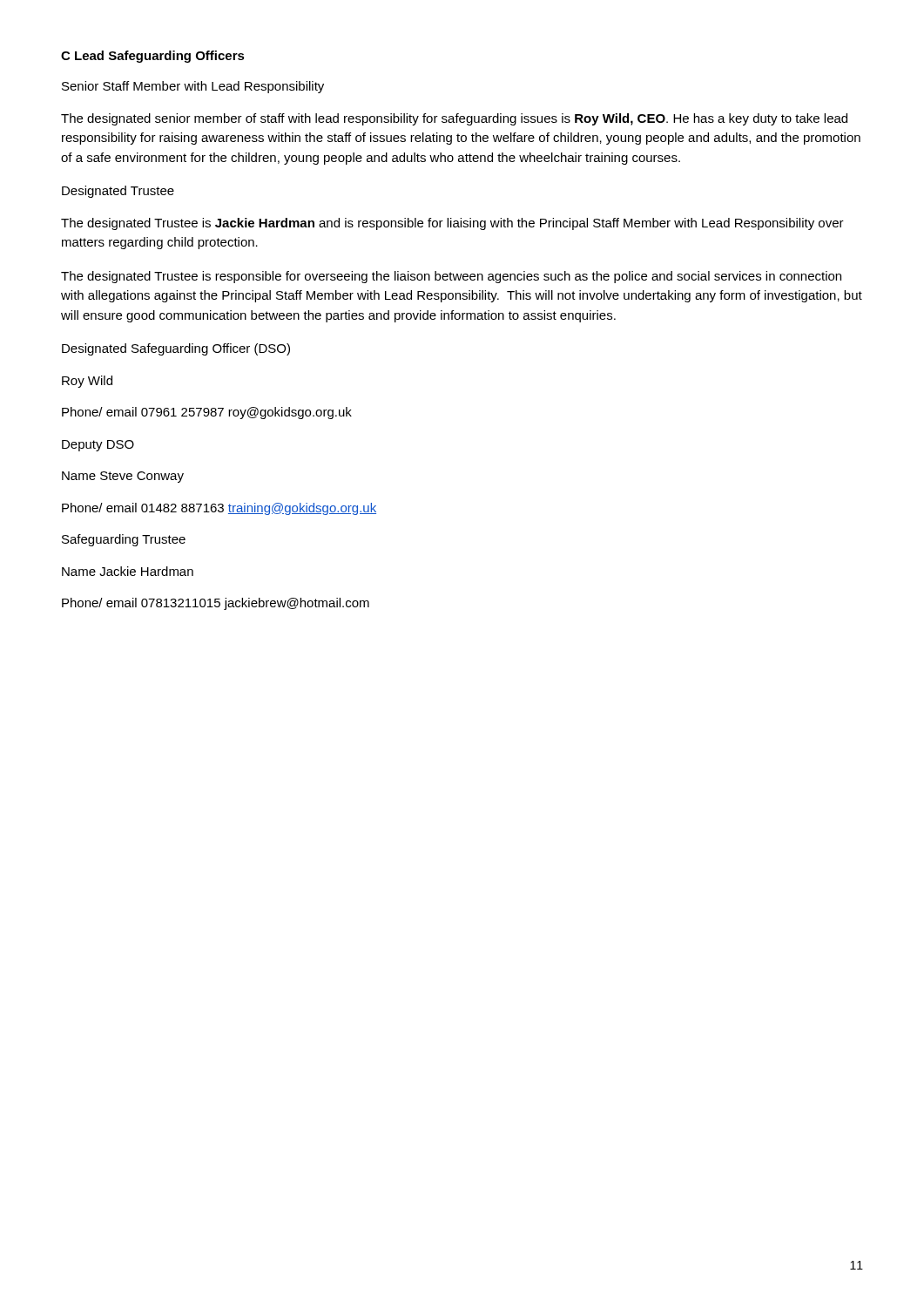Locate the text starting "Designated Trustee"

[118, 190]
